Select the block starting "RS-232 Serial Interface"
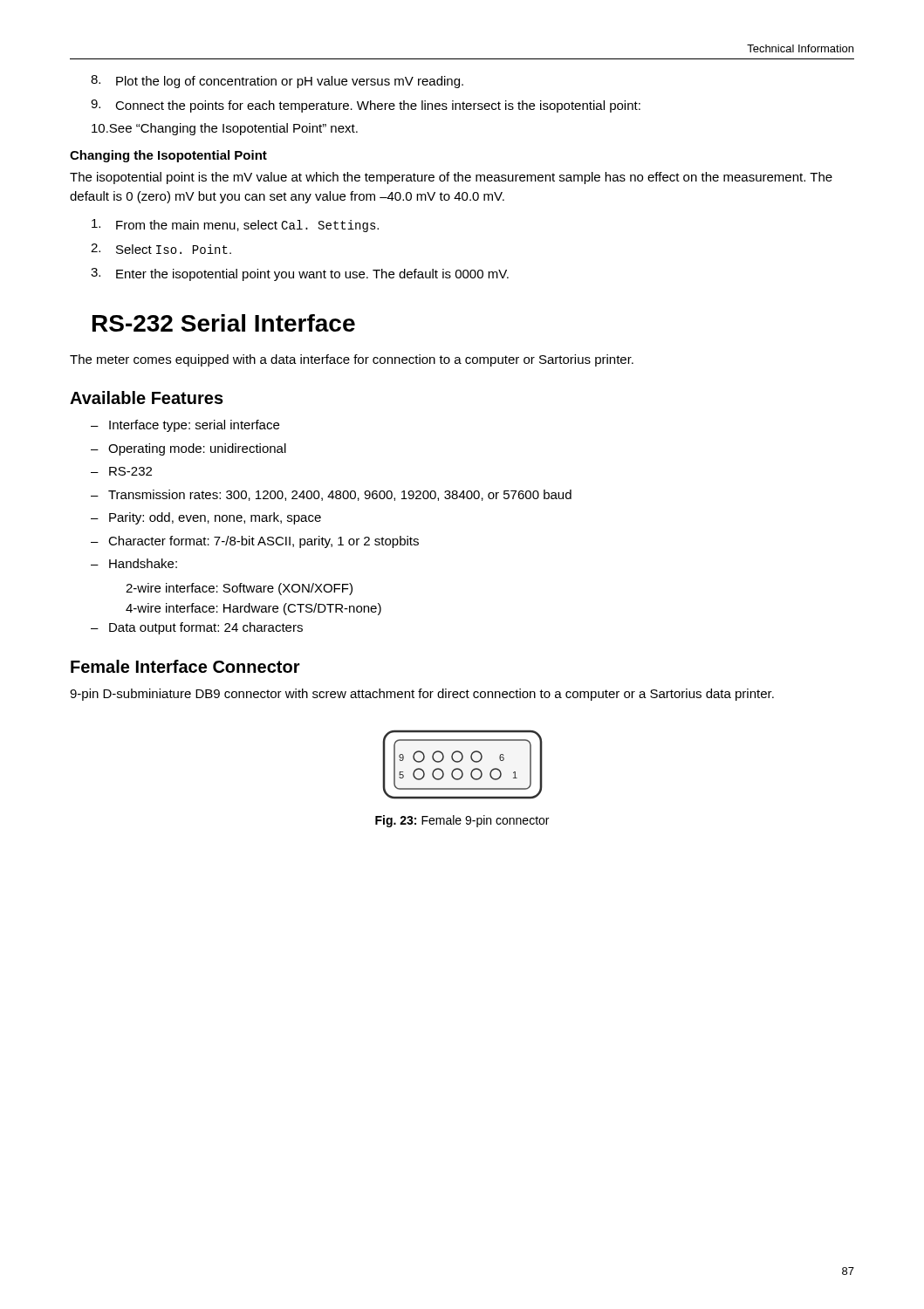The width and height of the screenshot is (924, 1309). pos(223,323)
